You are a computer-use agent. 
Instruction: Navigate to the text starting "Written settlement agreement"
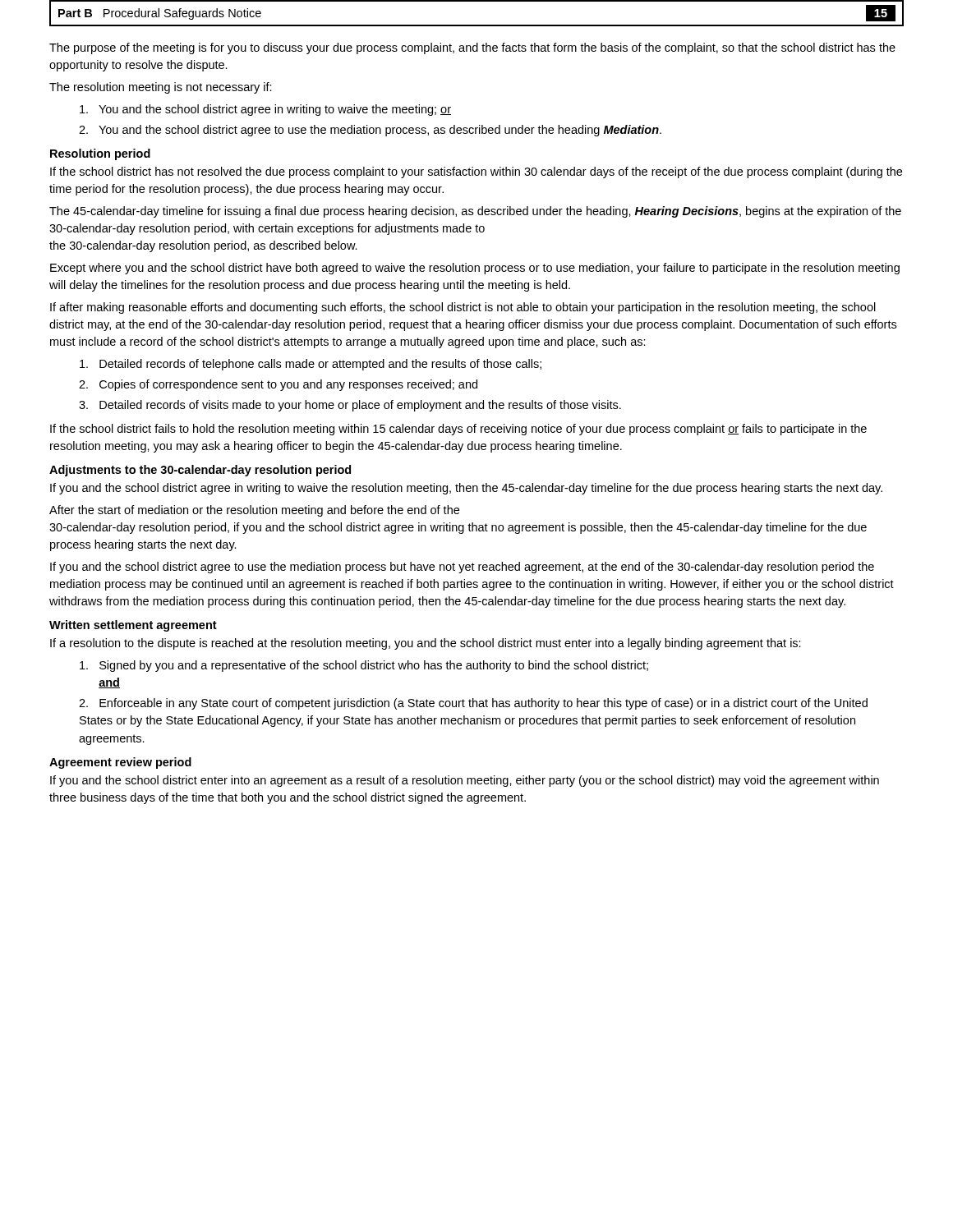[133, 625]
